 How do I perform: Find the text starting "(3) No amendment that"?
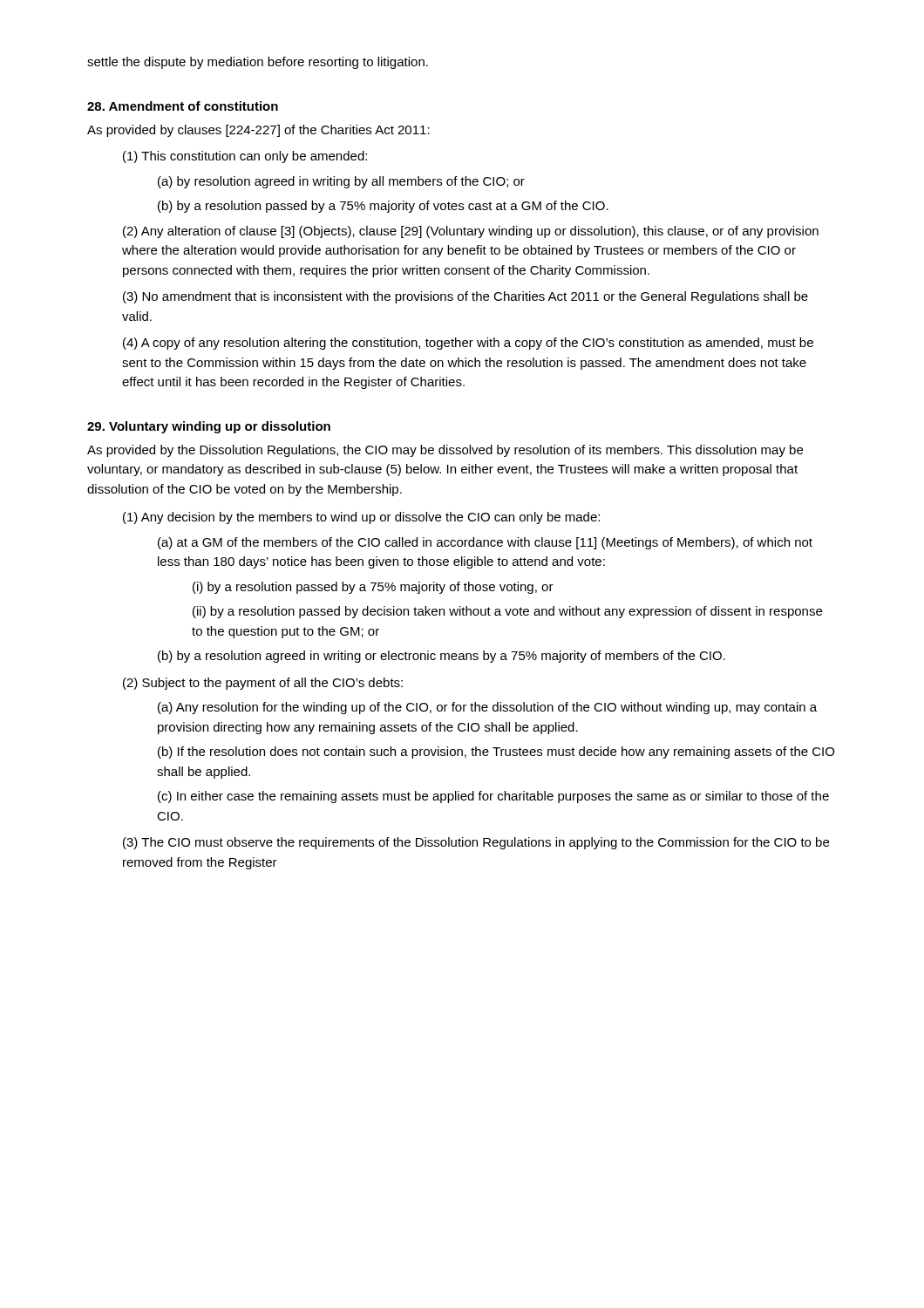(x=465, y=306)
